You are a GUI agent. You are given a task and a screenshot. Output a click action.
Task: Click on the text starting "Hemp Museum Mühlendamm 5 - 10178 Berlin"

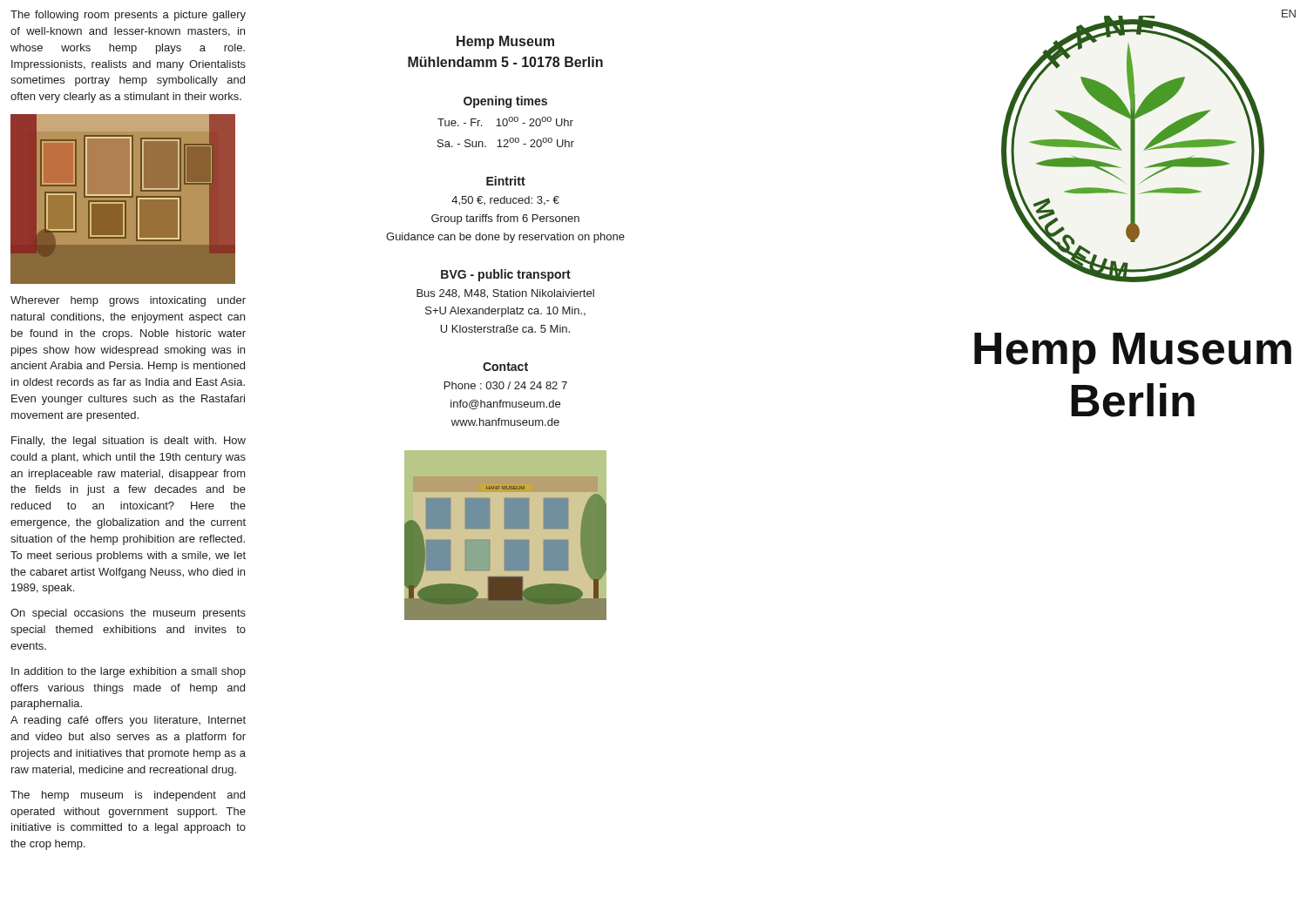point(505,52)
